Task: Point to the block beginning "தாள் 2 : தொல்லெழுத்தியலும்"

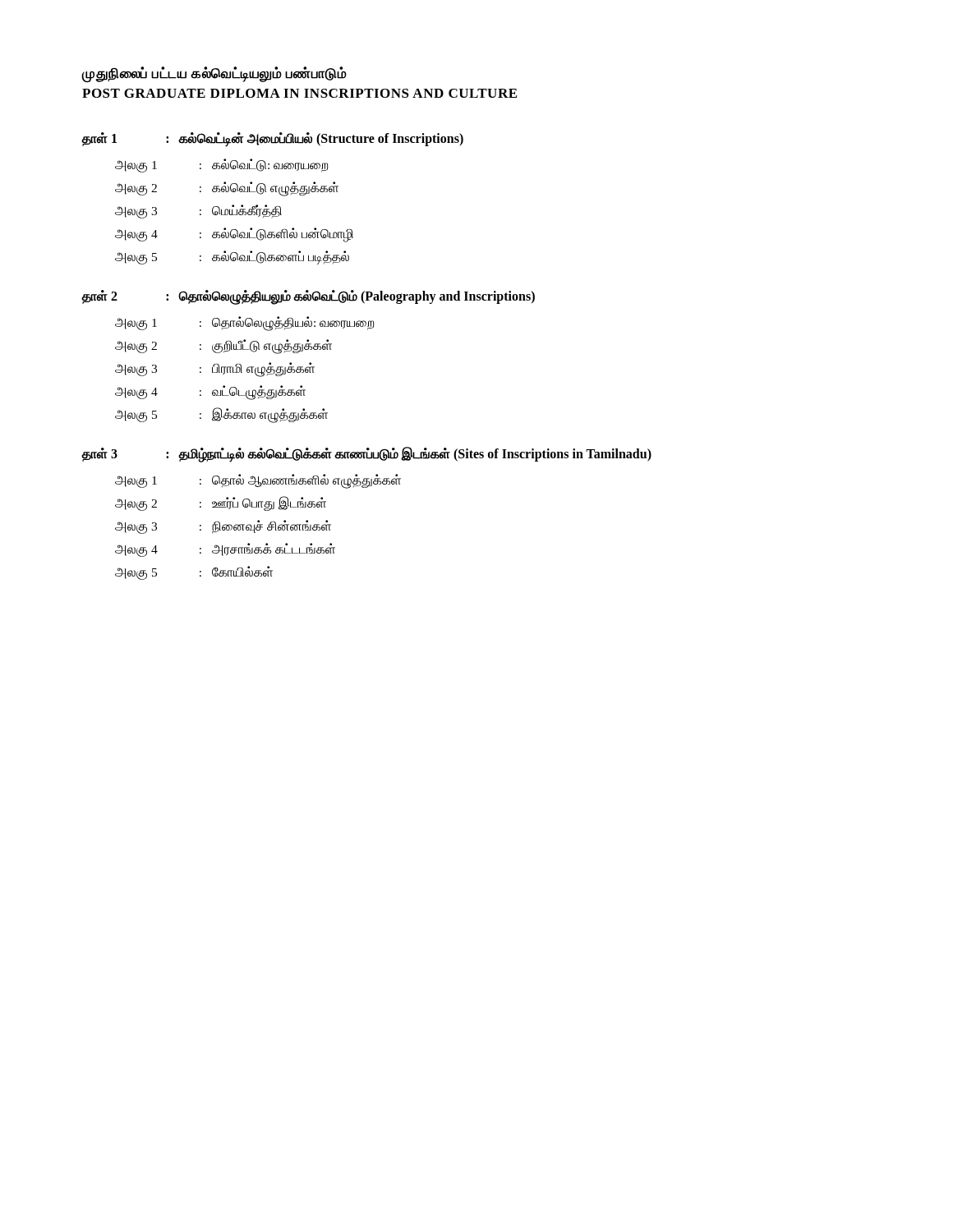Action: point(476,297)
